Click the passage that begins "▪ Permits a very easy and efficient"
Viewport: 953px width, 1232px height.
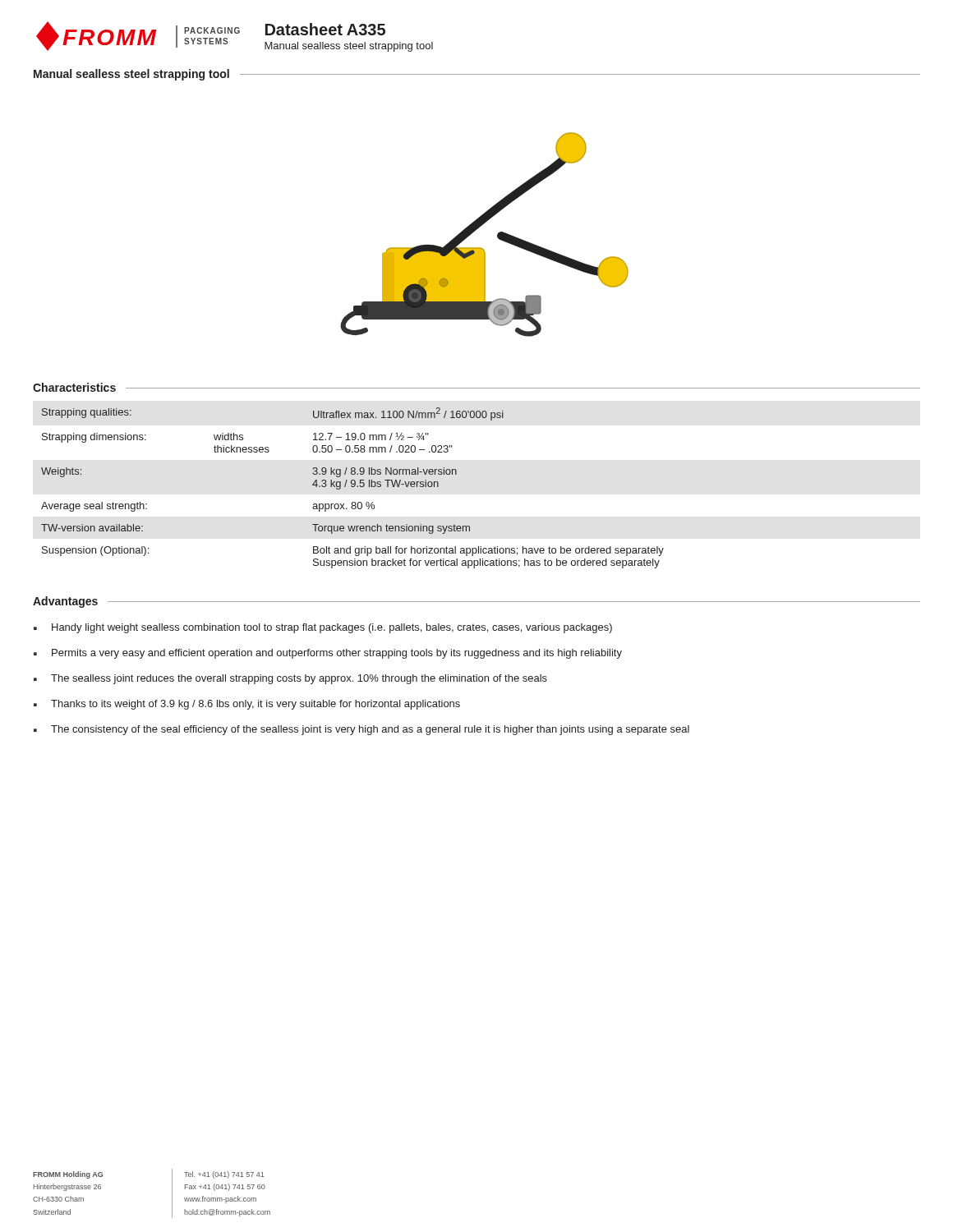(327, 654)
